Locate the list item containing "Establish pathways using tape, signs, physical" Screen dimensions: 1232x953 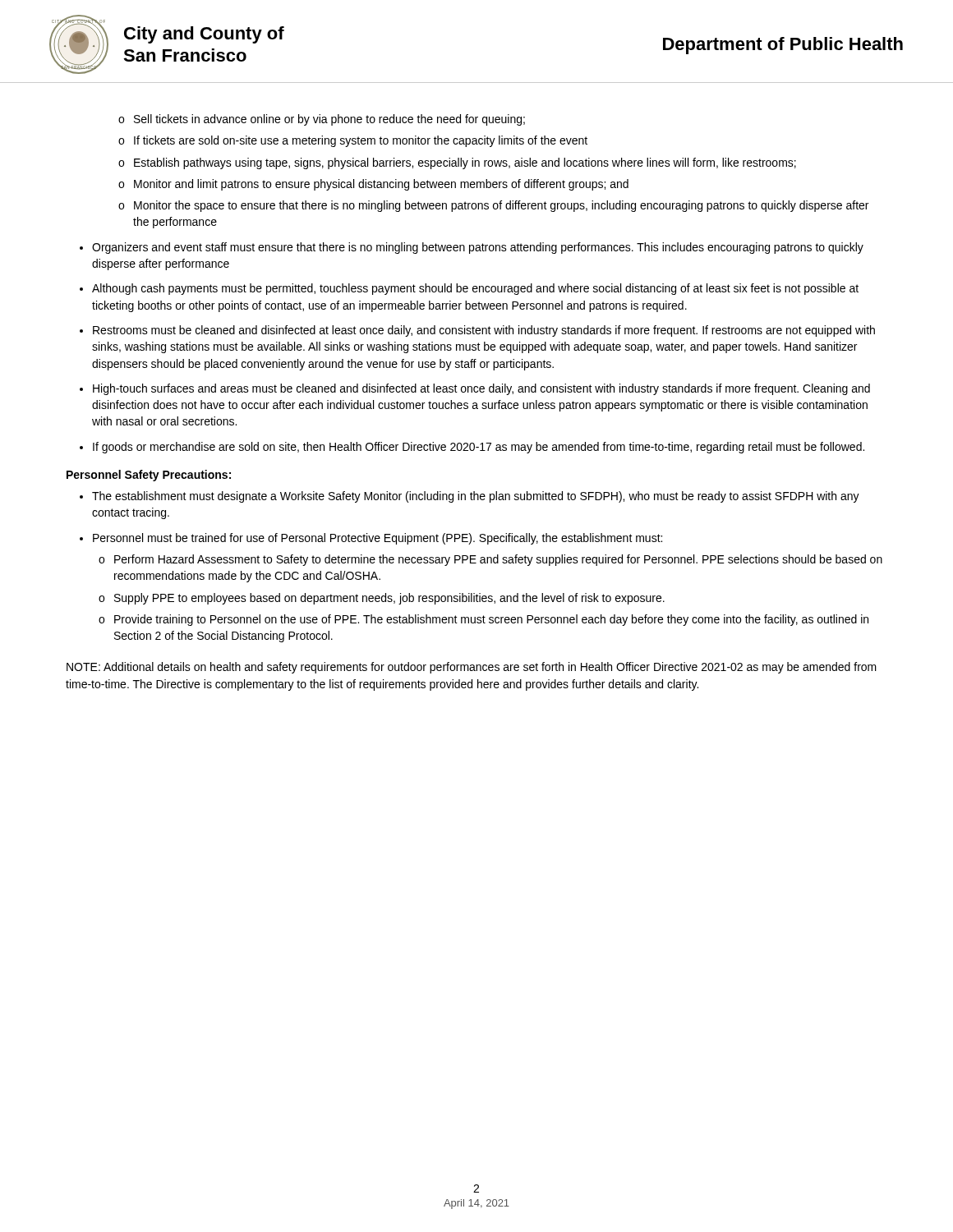click(465, 162)
